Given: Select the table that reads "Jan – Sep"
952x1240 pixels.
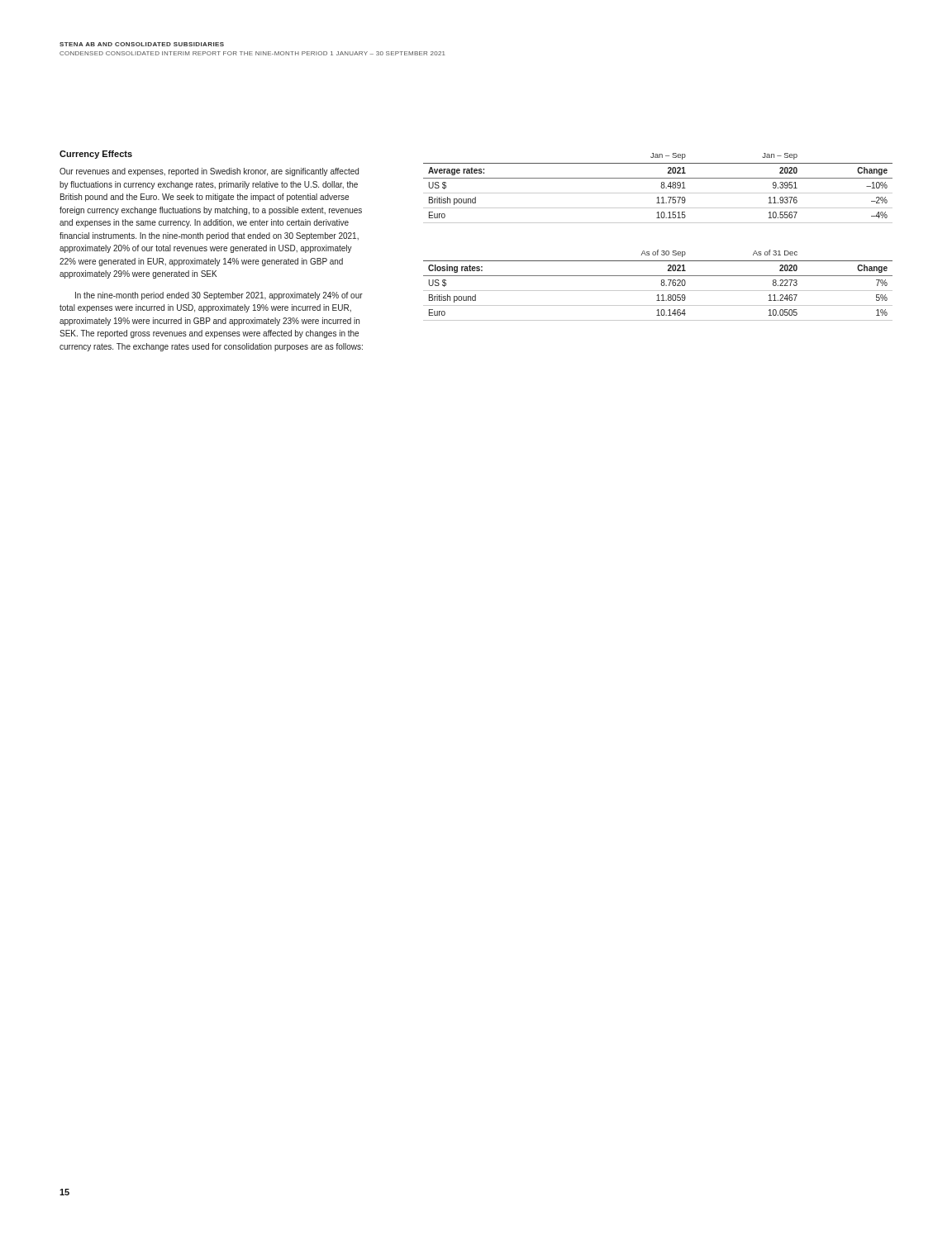Looking at the screenshot, I should point(658,186).
